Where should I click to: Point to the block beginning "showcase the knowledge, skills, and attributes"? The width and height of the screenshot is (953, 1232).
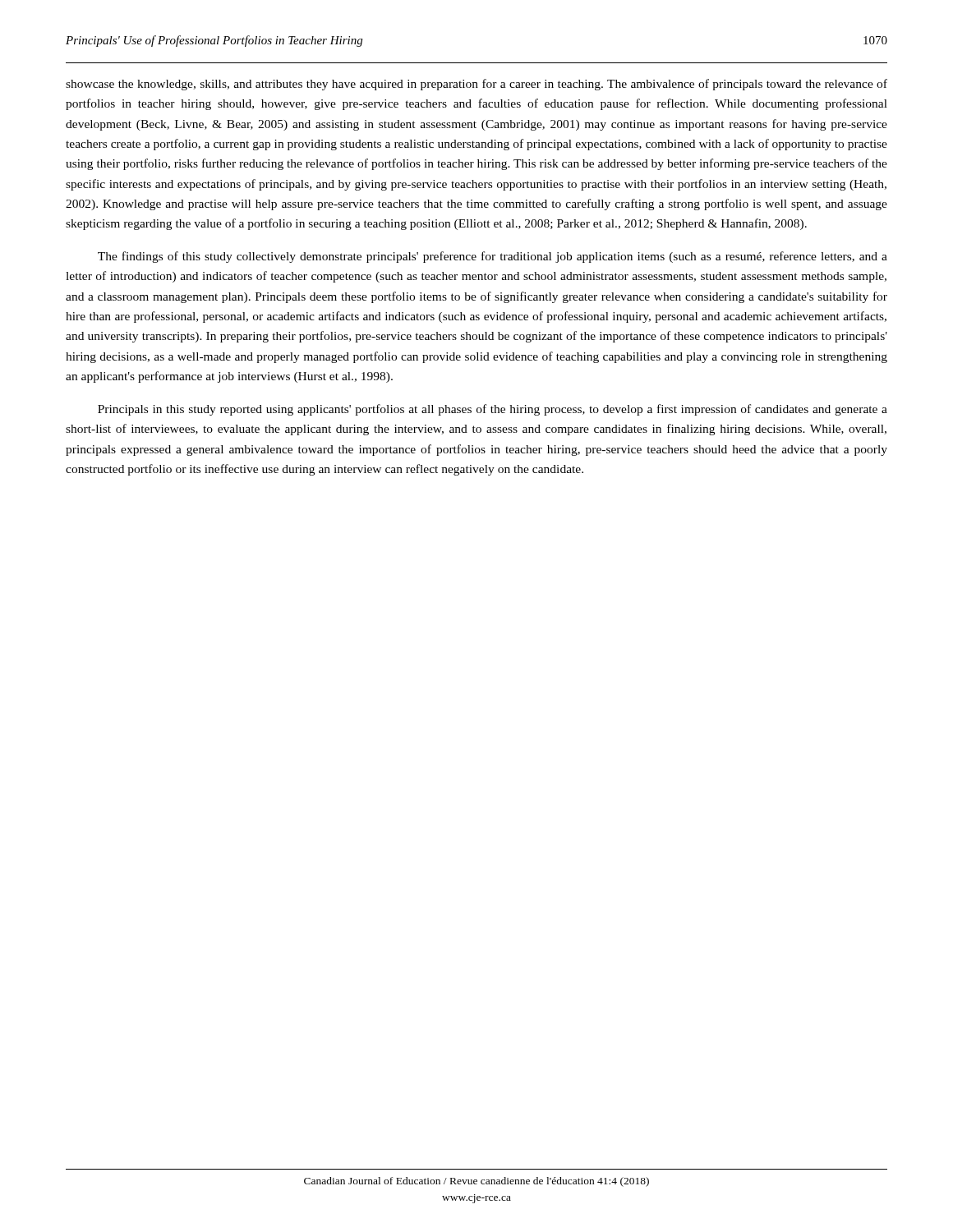point(476,154)
